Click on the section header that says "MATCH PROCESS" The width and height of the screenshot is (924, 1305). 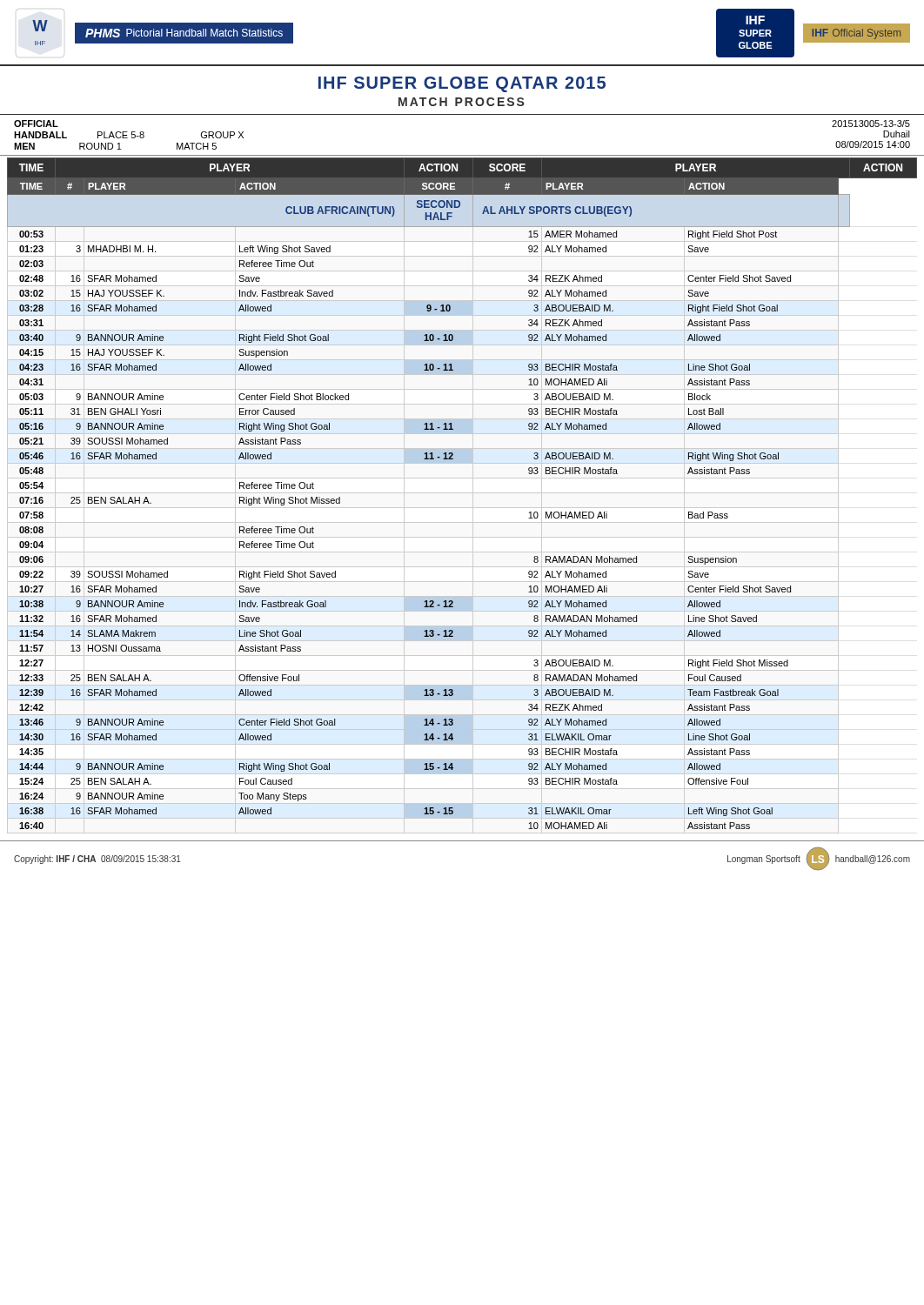pos(462,102)
